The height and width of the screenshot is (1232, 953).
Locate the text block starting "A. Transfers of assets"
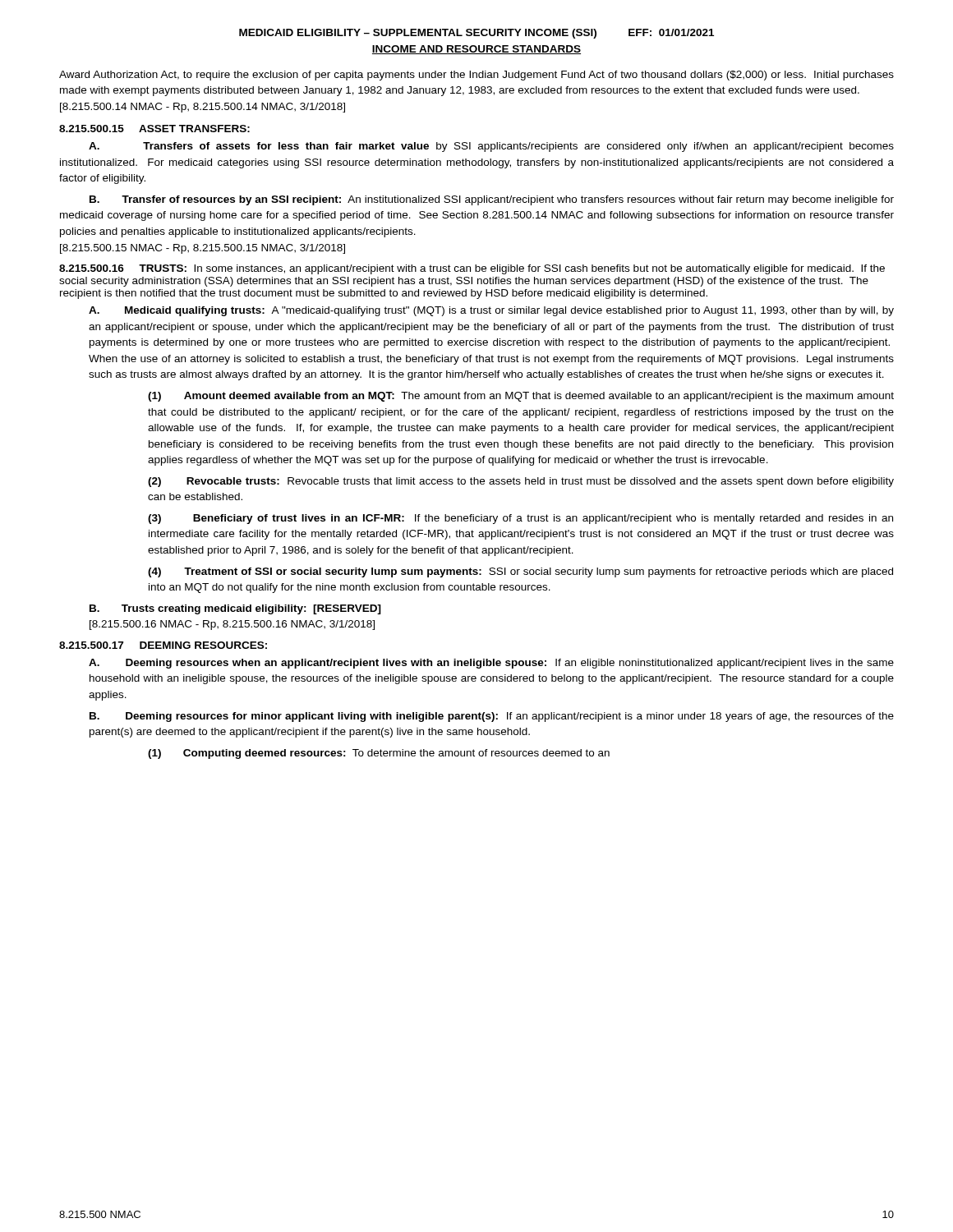[476, 162]
